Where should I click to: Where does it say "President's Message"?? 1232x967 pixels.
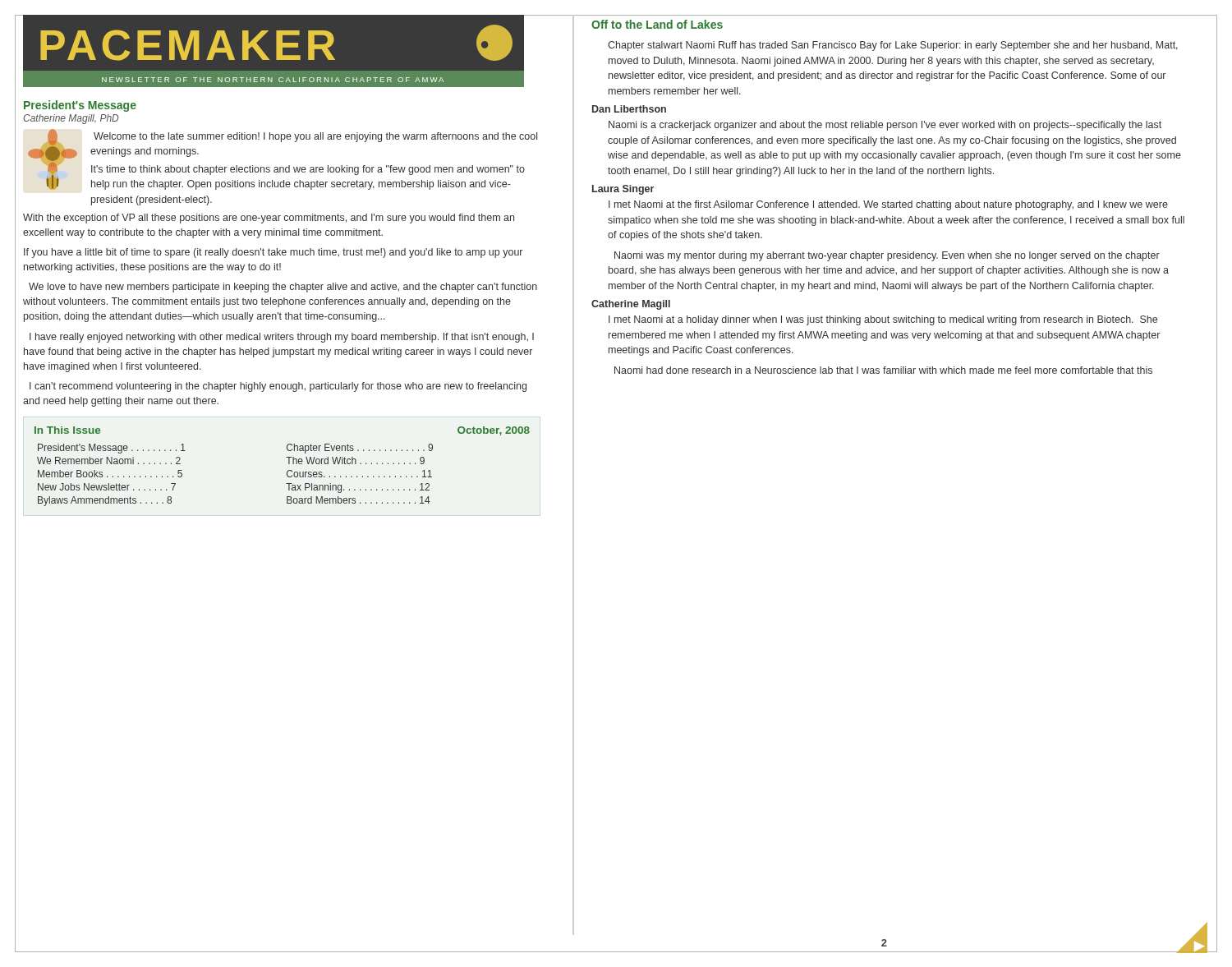point(80,105)
